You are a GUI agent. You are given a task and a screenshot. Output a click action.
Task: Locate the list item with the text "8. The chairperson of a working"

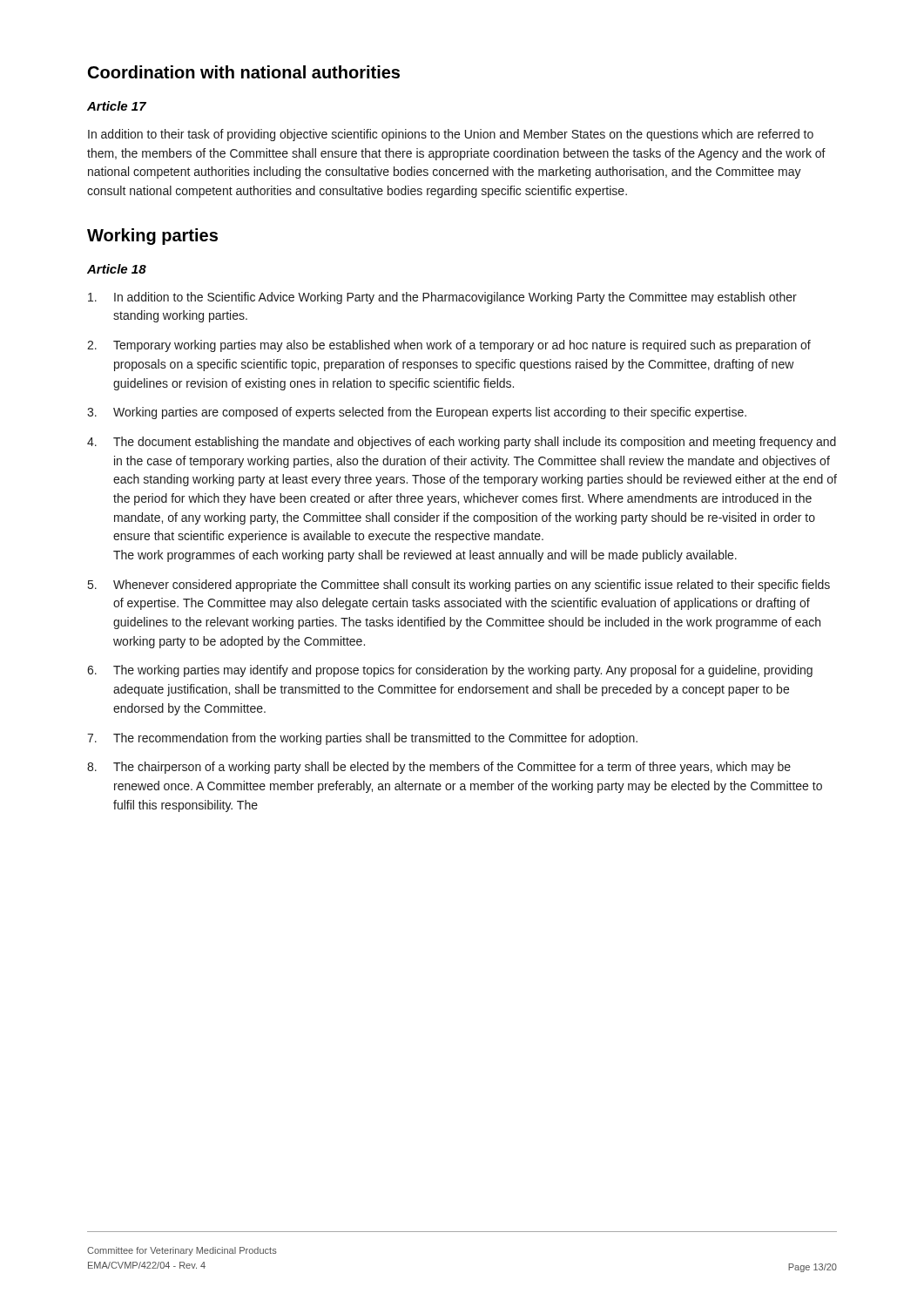click(x=462, y=787)
